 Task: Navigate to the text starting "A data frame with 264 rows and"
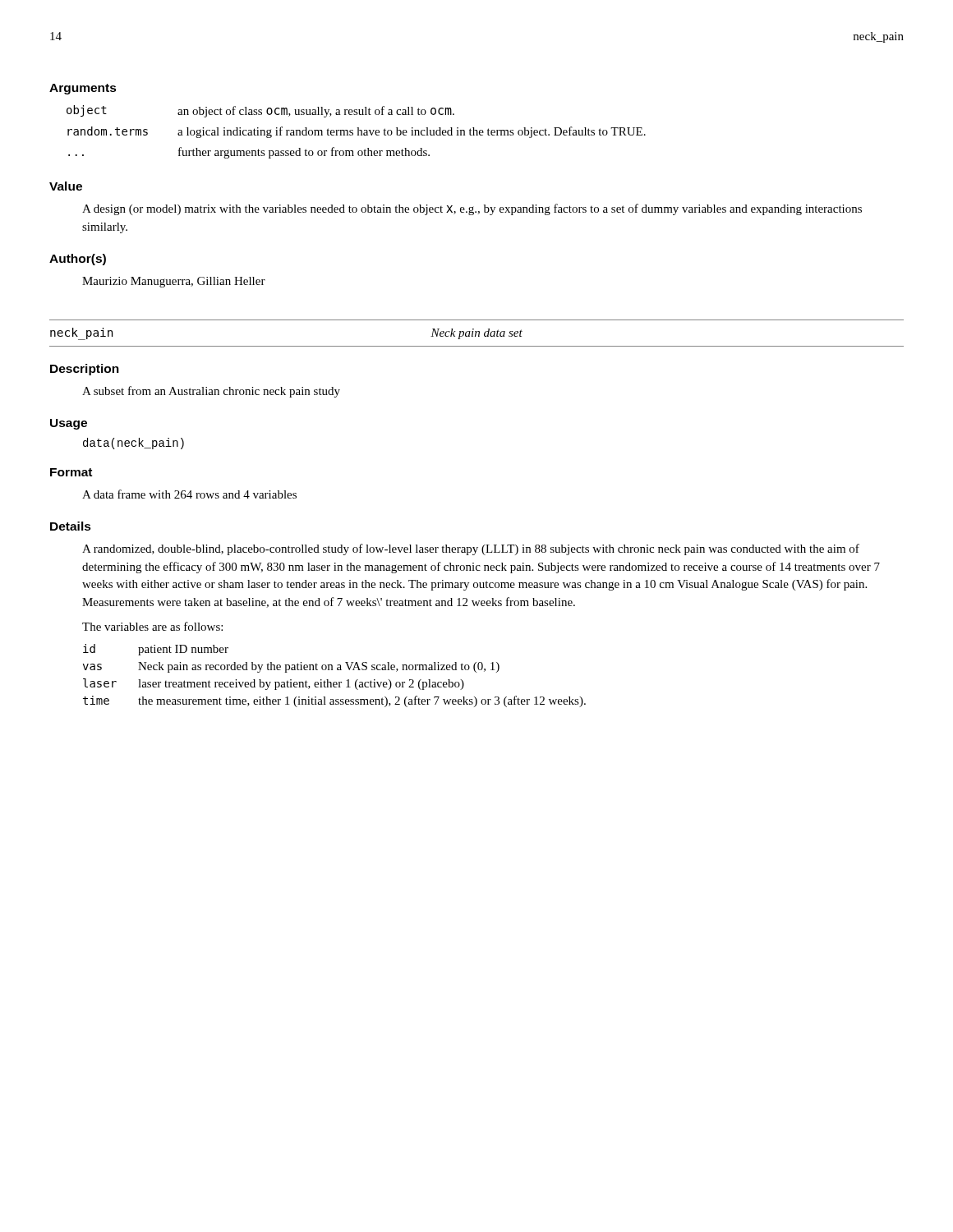pos(190,494)
